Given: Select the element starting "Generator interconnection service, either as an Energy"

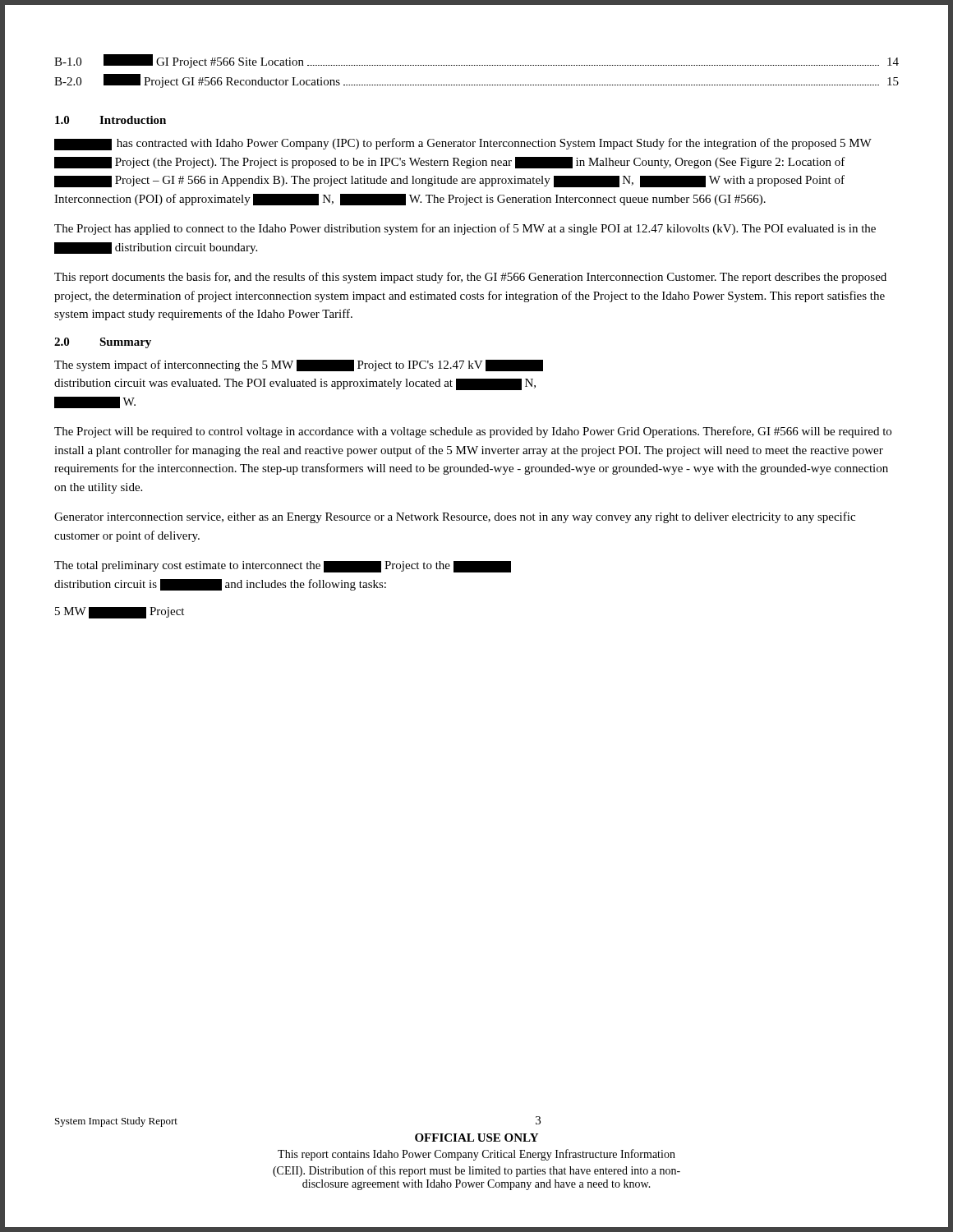Looking at the screenshot, I should [455, 526].
